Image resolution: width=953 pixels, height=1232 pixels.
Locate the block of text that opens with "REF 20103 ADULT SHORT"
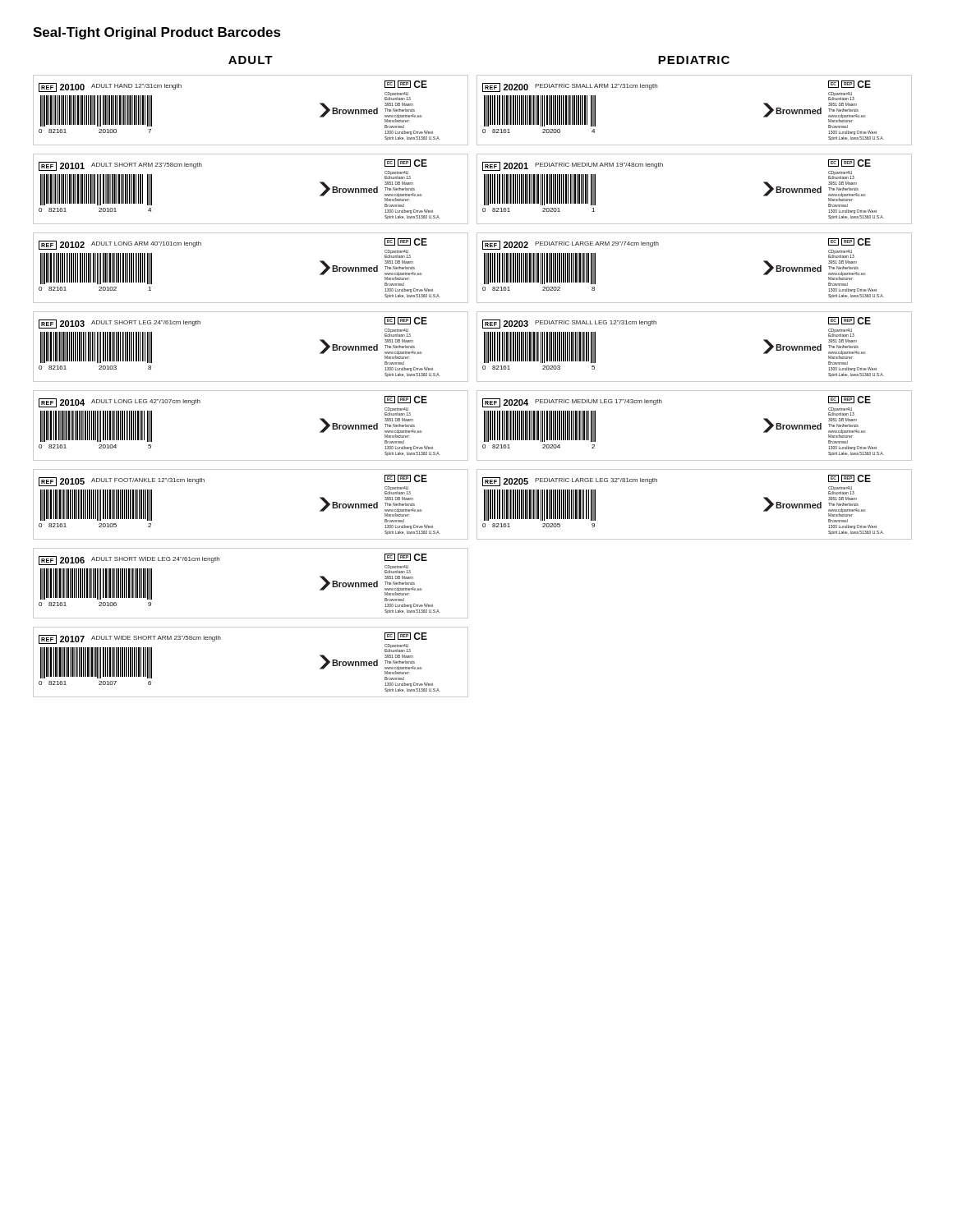112,344
